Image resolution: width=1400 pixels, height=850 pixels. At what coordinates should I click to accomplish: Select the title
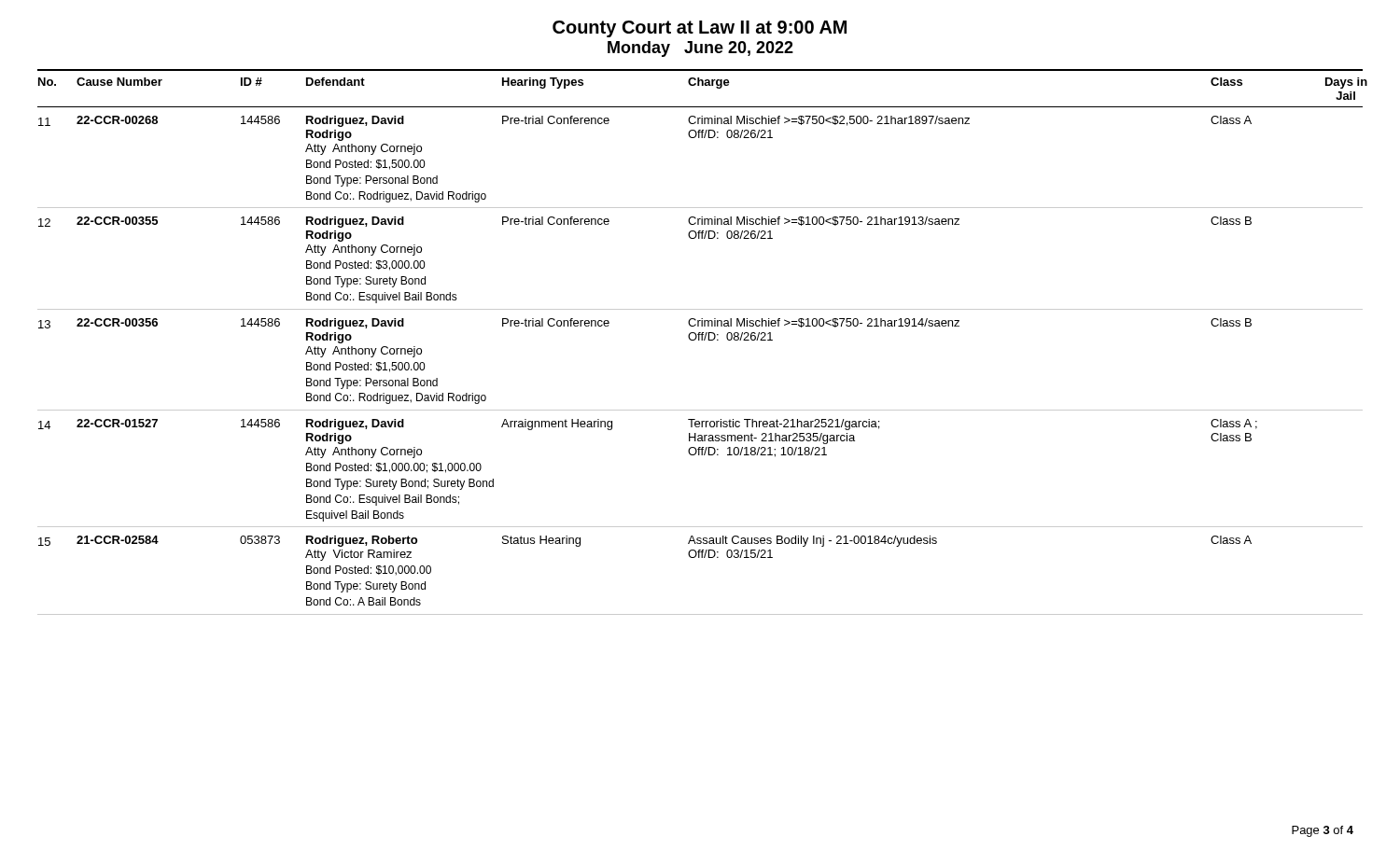pyautogui.click(x=700, y=37)
